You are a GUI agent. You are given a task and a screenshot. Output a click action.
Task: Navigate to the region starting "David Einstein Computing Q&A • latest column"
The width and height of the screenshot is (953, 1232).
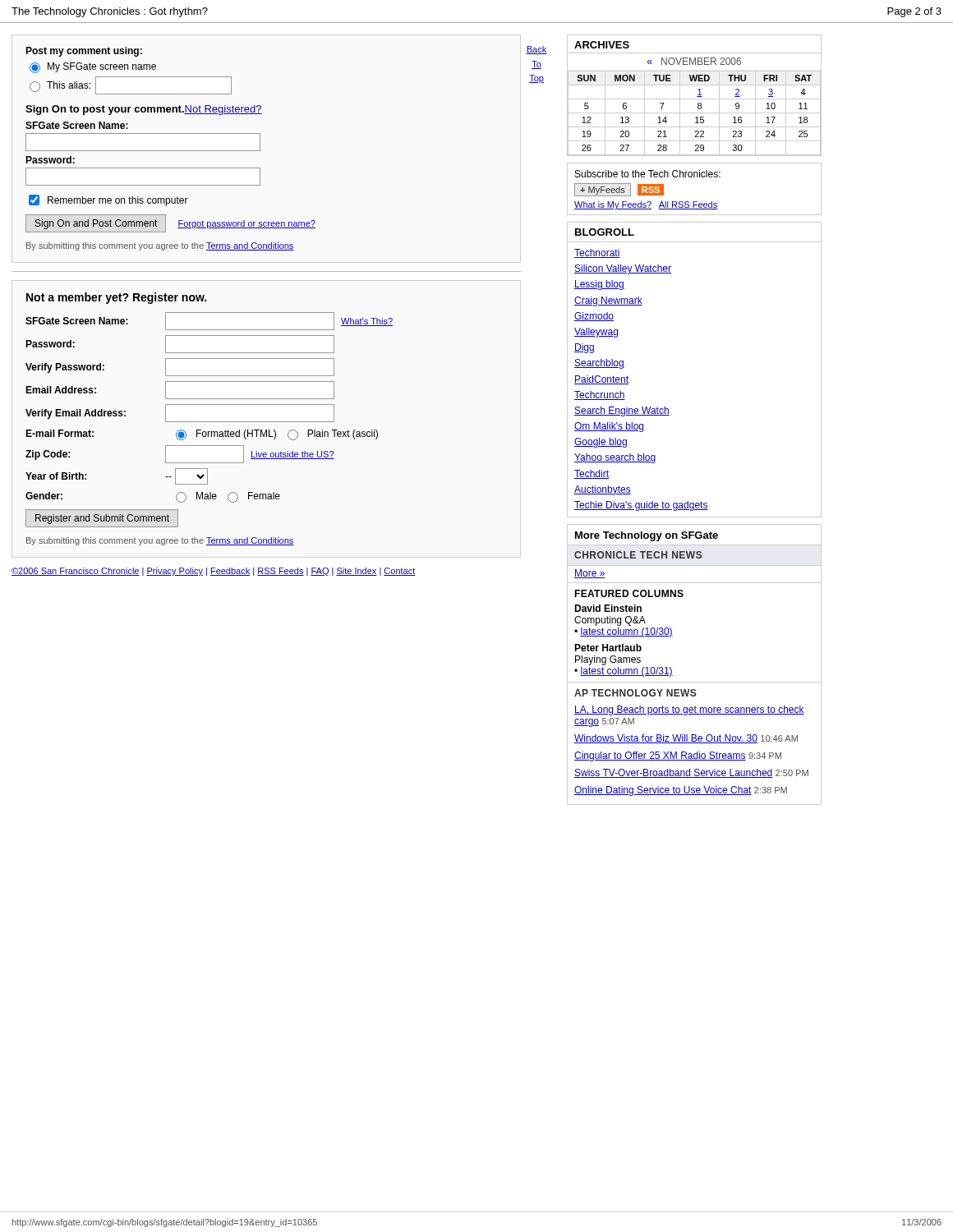point(623,620)
